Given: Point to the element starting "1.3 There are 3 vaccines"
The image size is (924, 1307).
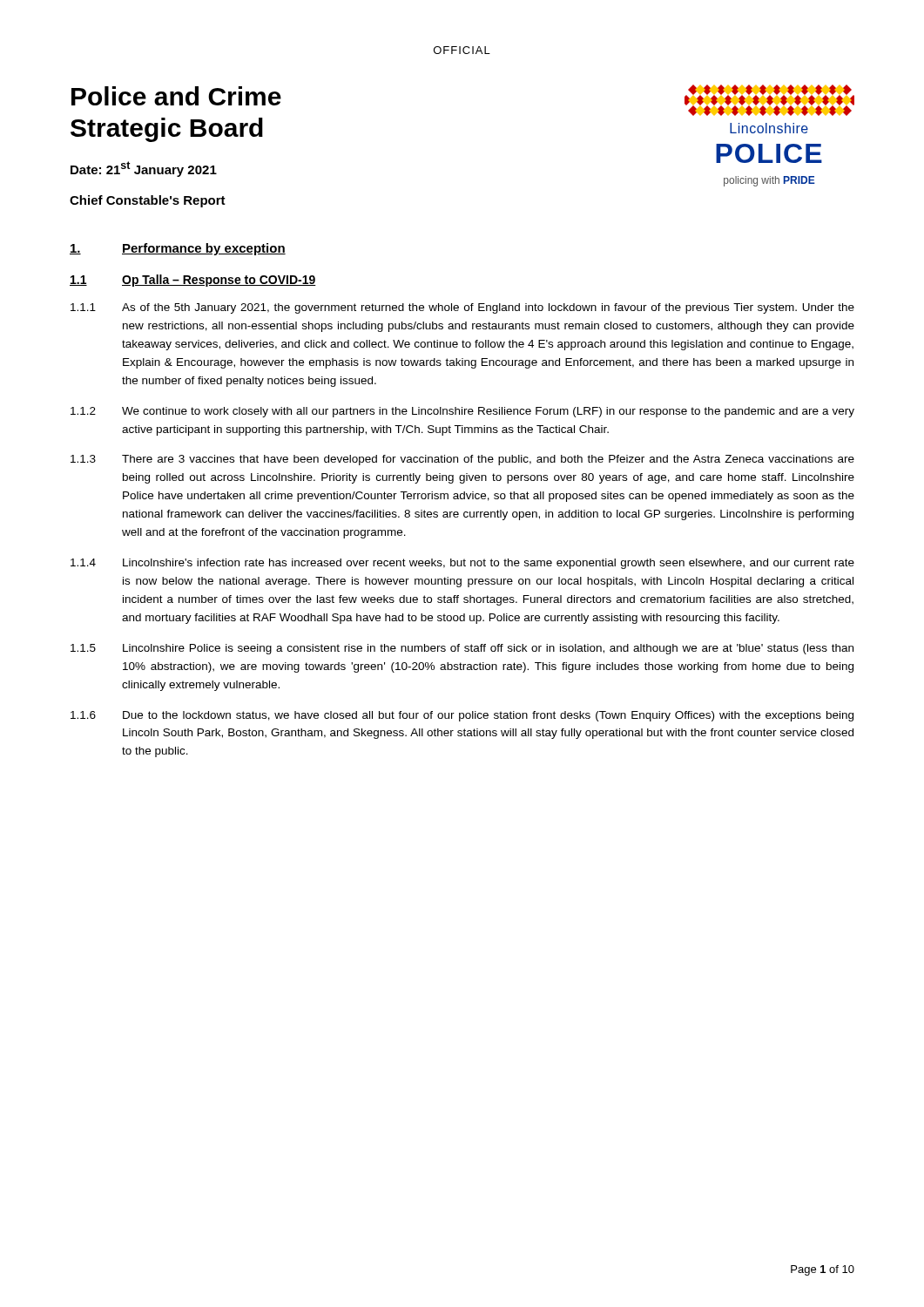Looking at the screenshot, I should click(462, 496).
